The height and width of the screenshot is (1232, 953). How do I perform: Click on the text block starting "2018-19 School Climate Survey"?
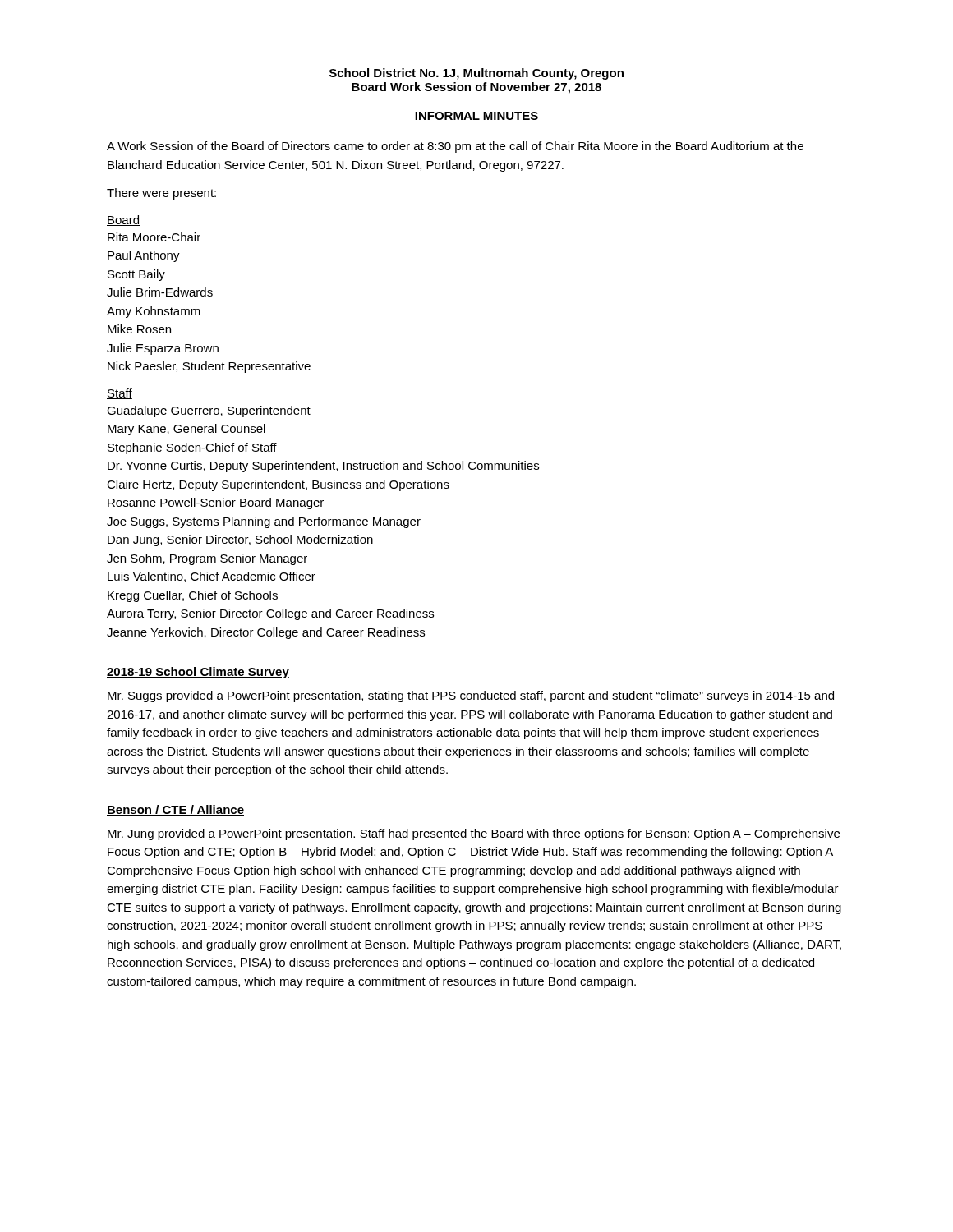click(198, 671)
